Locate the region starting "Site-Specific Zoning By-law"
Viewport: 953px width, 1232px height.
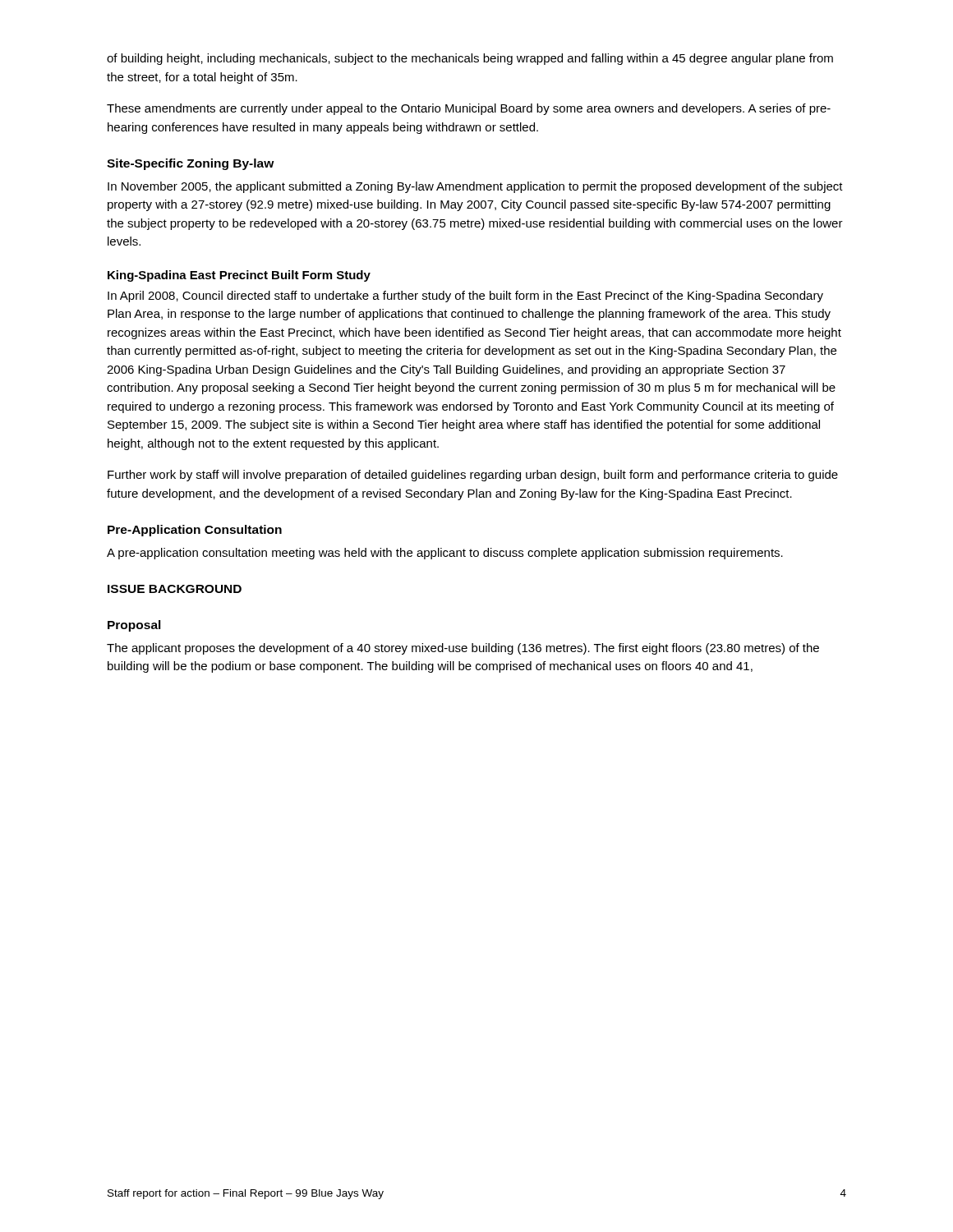(x=190, y=163)
